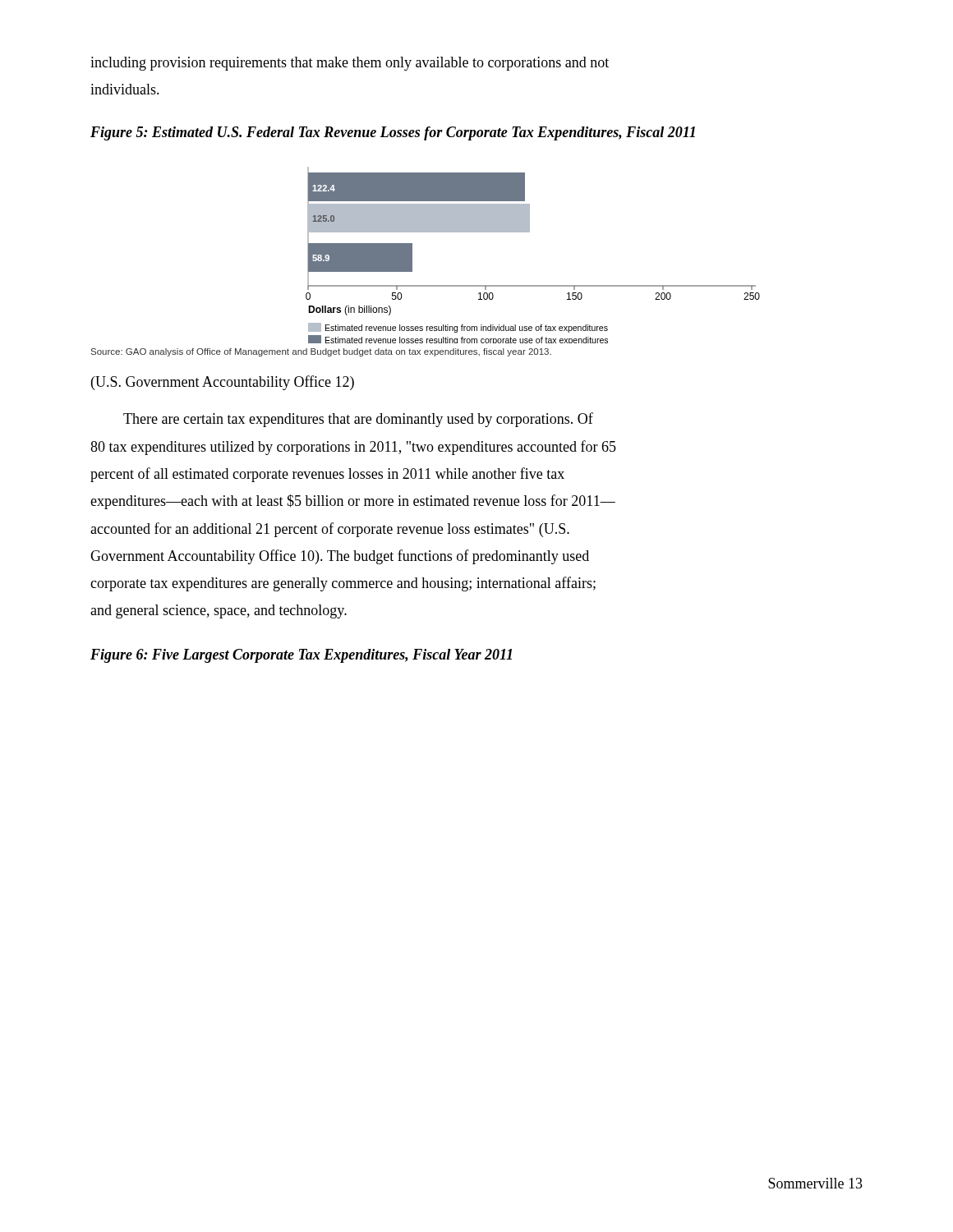Select the element starting "percent of all"
This screenshot has width=953, height=1232.
tap(327, 474)
